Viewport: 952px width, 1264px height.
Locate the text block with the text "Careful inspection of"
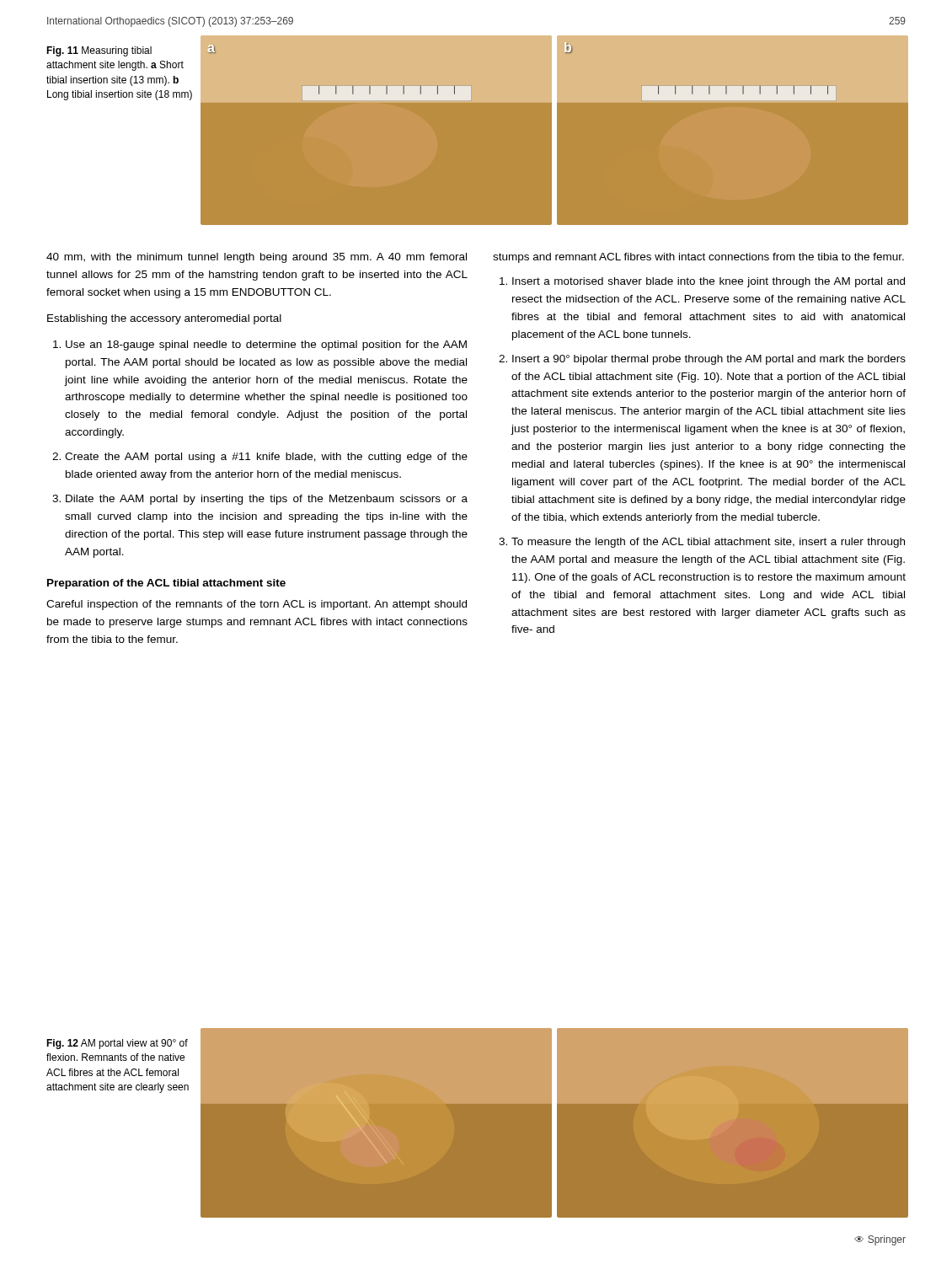[x=257, y=622]
